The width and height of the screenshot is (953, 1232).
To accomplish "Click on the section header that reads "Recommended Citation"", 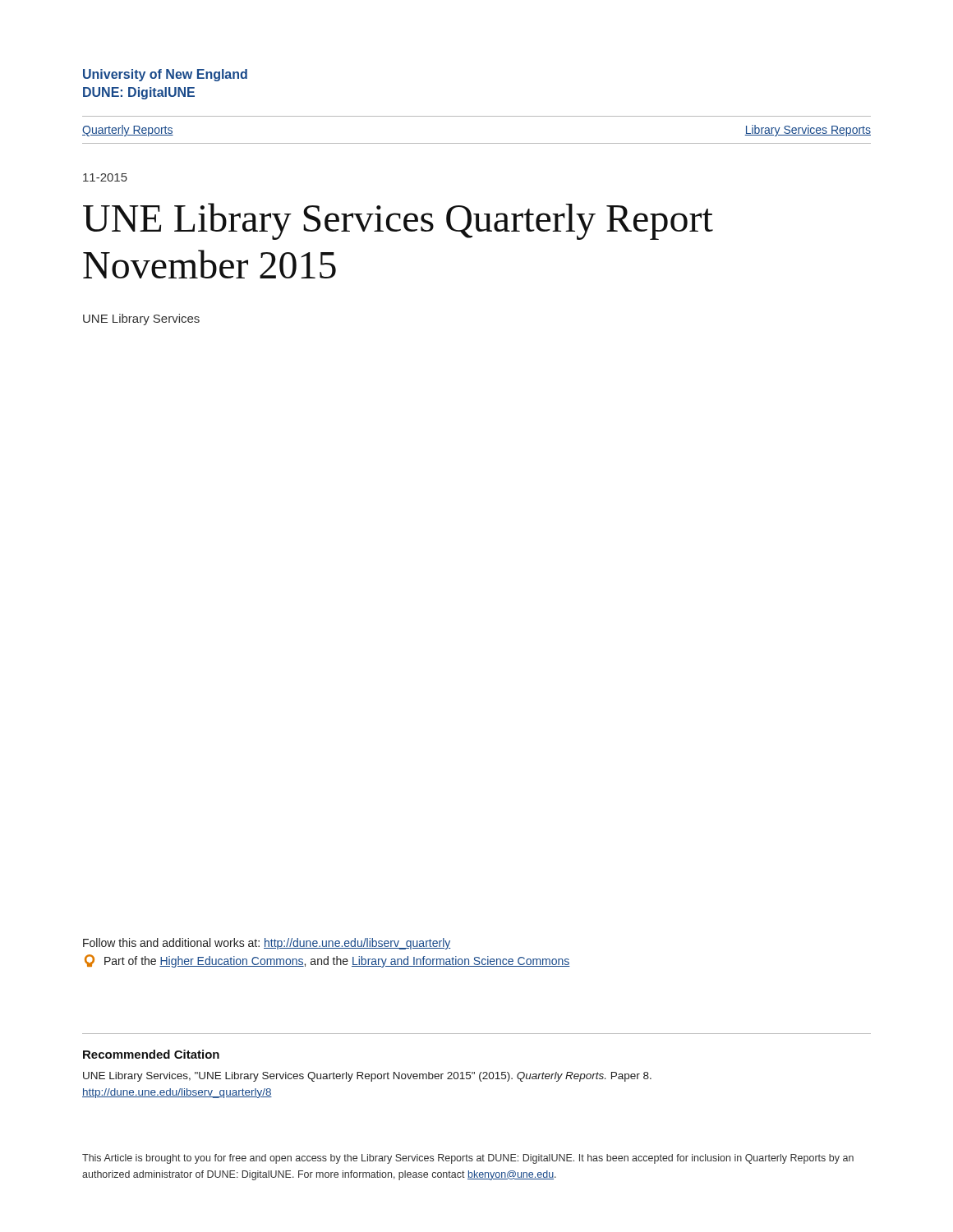I will (x=151, y=1054).
